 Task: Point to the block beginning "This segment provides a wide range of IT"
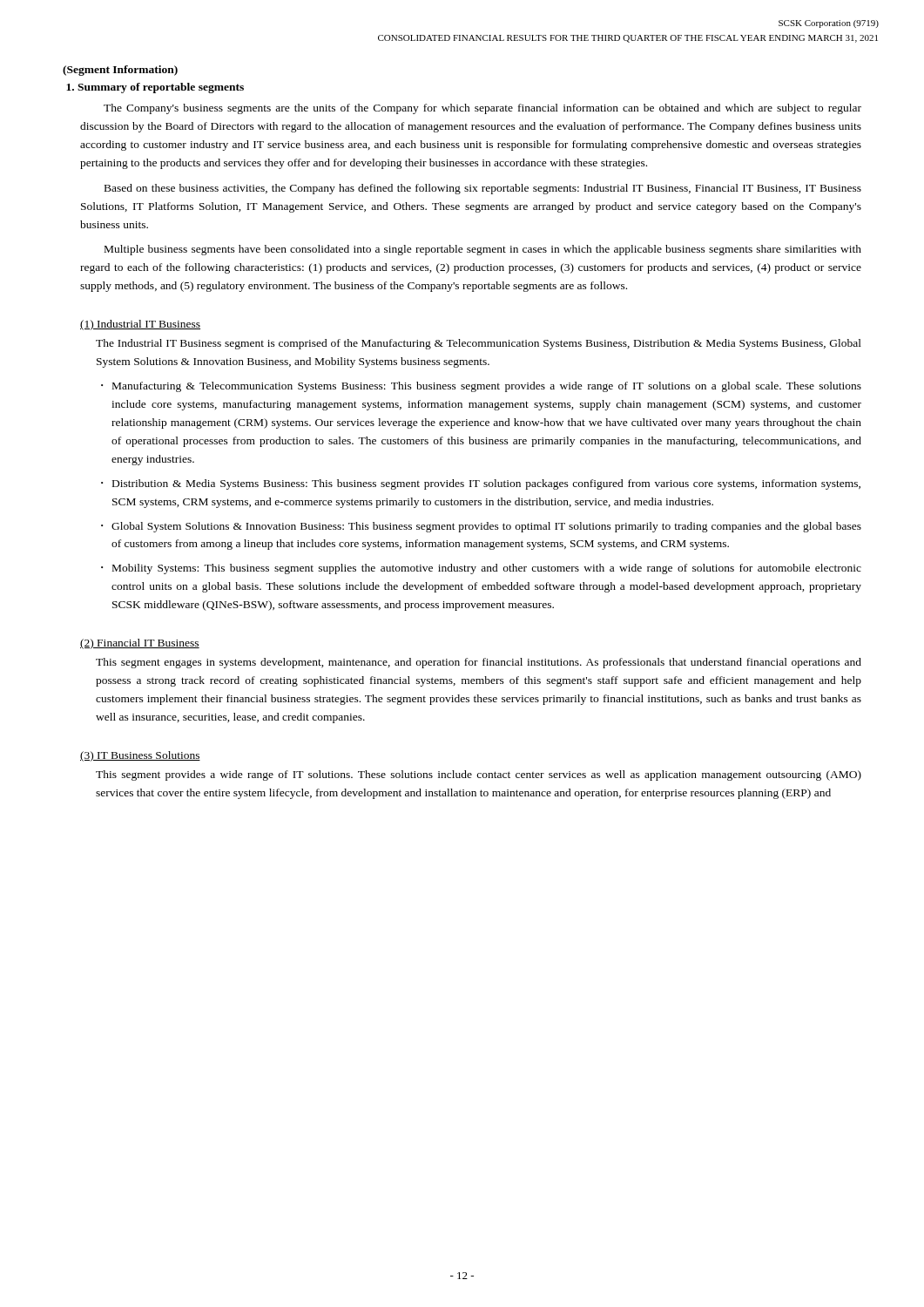pos(479,784)
